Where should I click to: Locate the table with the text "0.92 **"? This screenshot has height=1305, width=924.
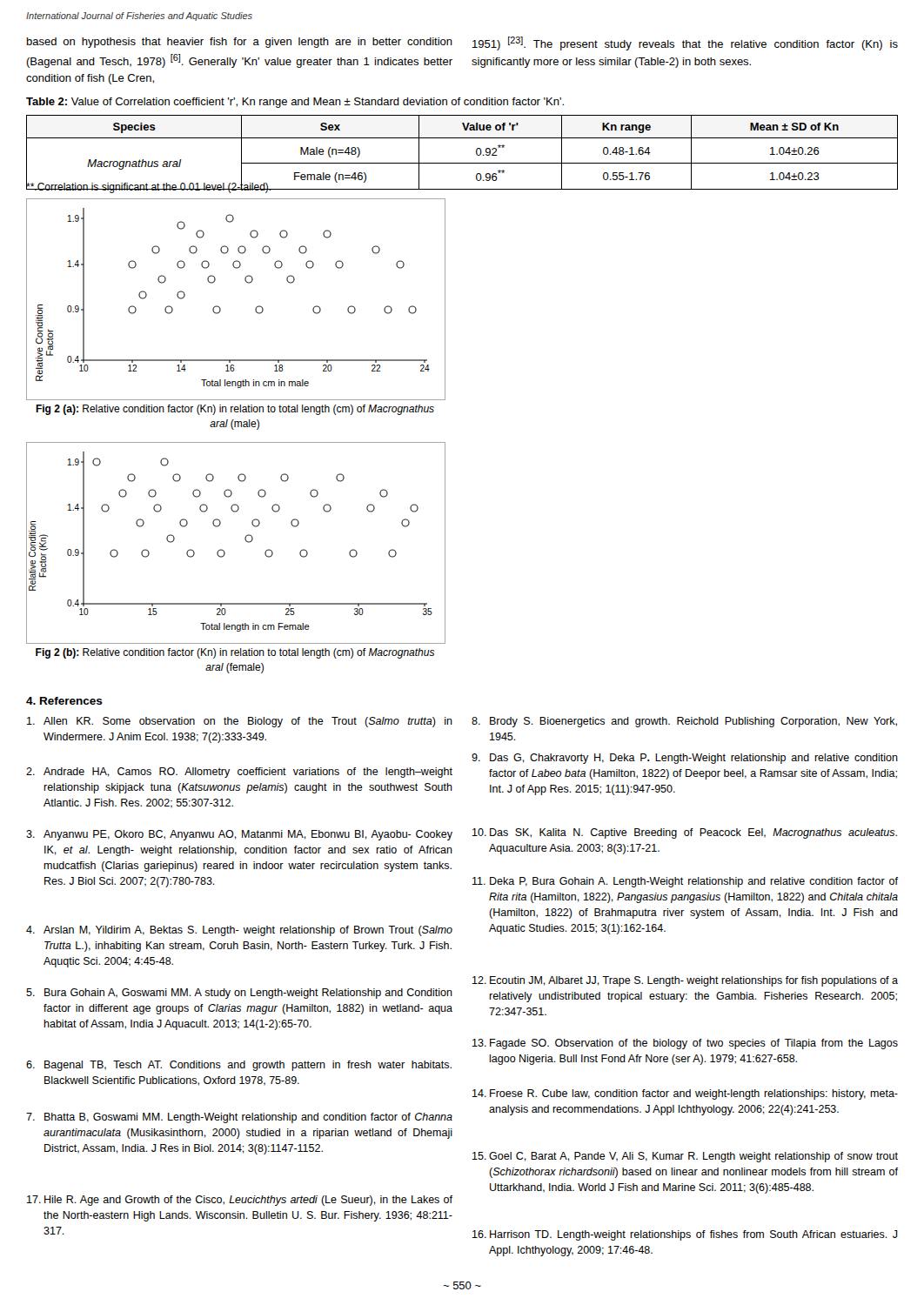click(x=462, y=152)
